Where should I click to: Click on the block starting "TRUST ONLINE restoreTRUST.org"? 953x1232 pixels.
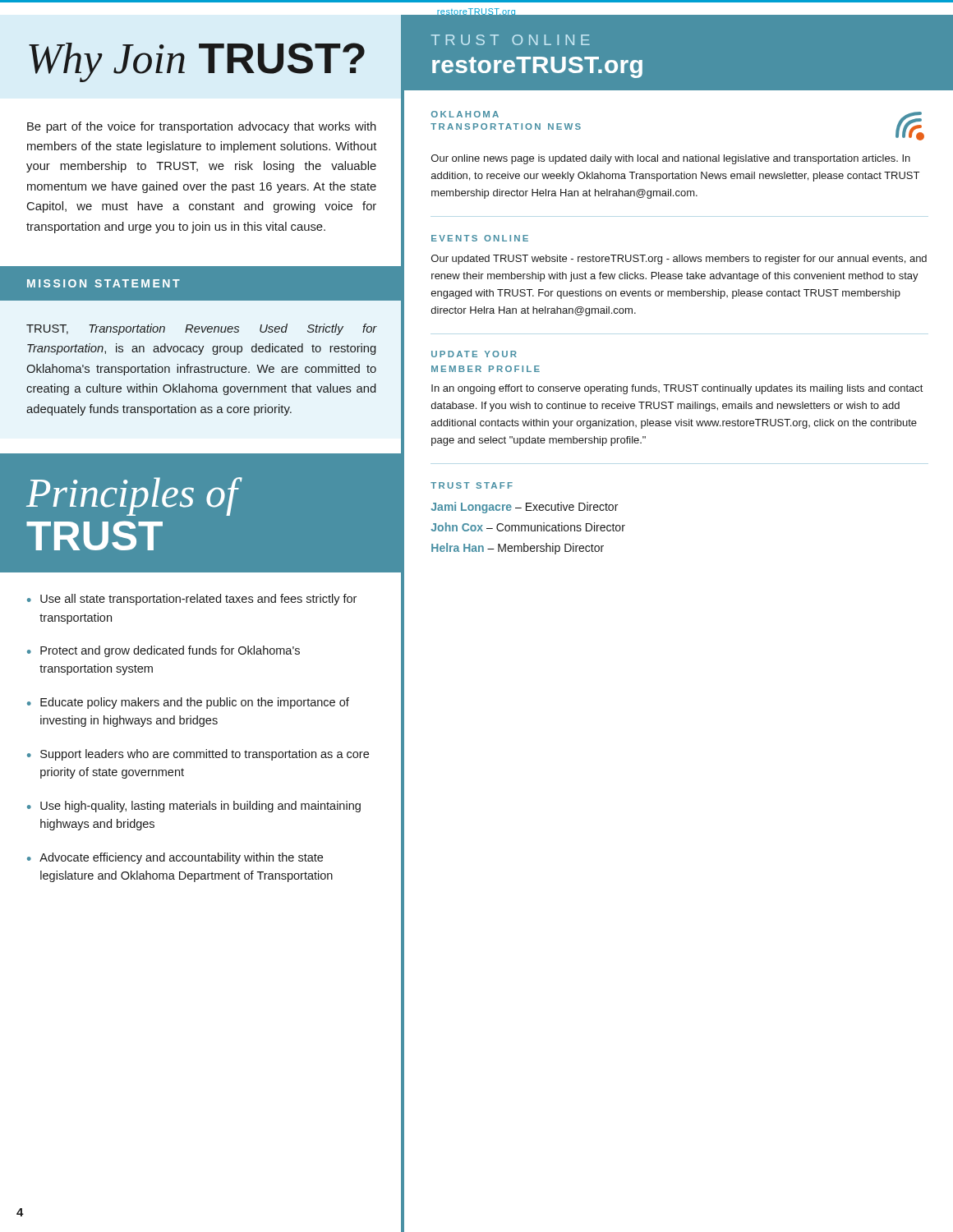pyautogui.click(x=511, y=40)
